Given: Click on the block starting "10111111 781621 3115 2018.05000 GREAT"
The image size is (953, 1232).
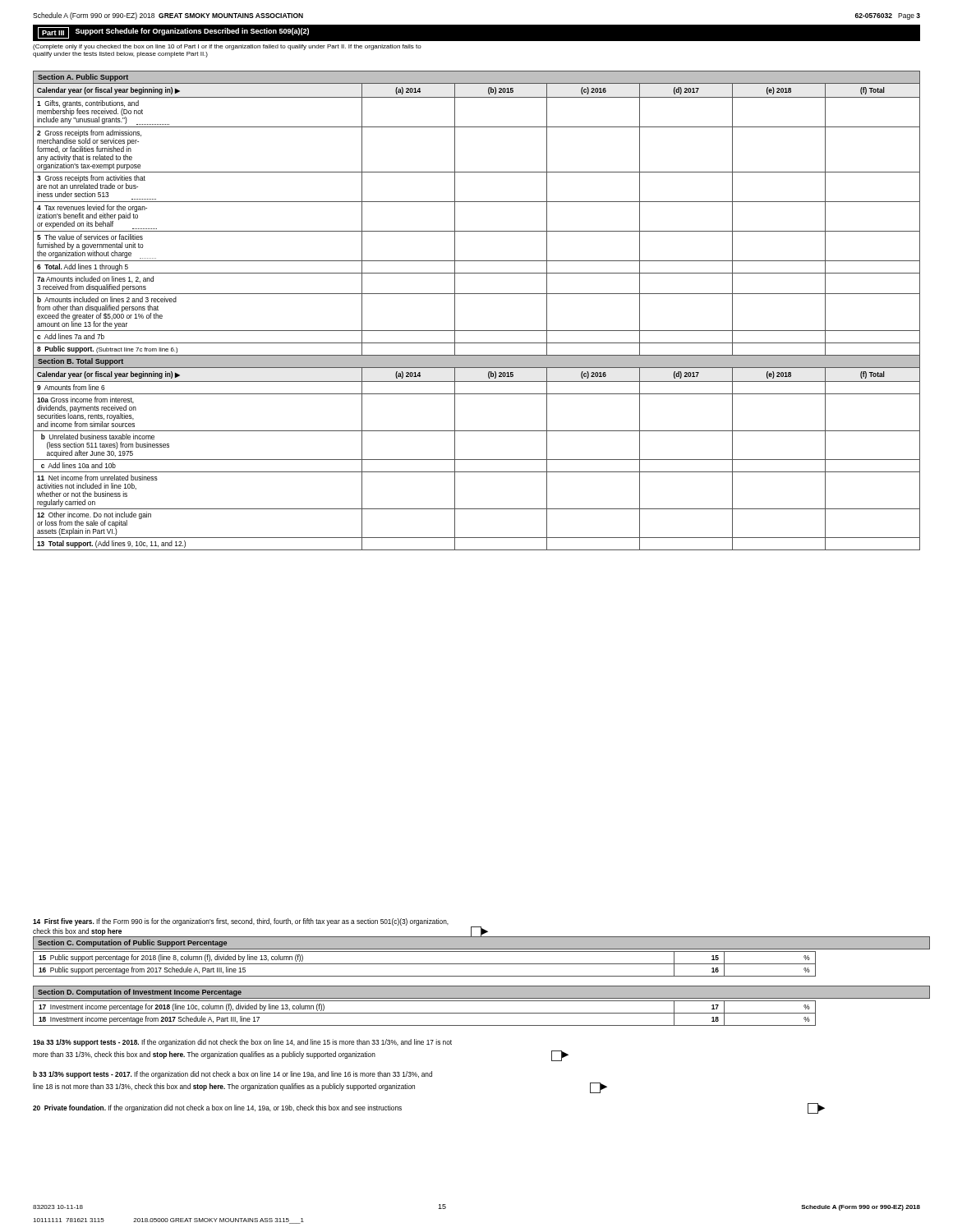Looking at the screenshot, I should 168,1220.
